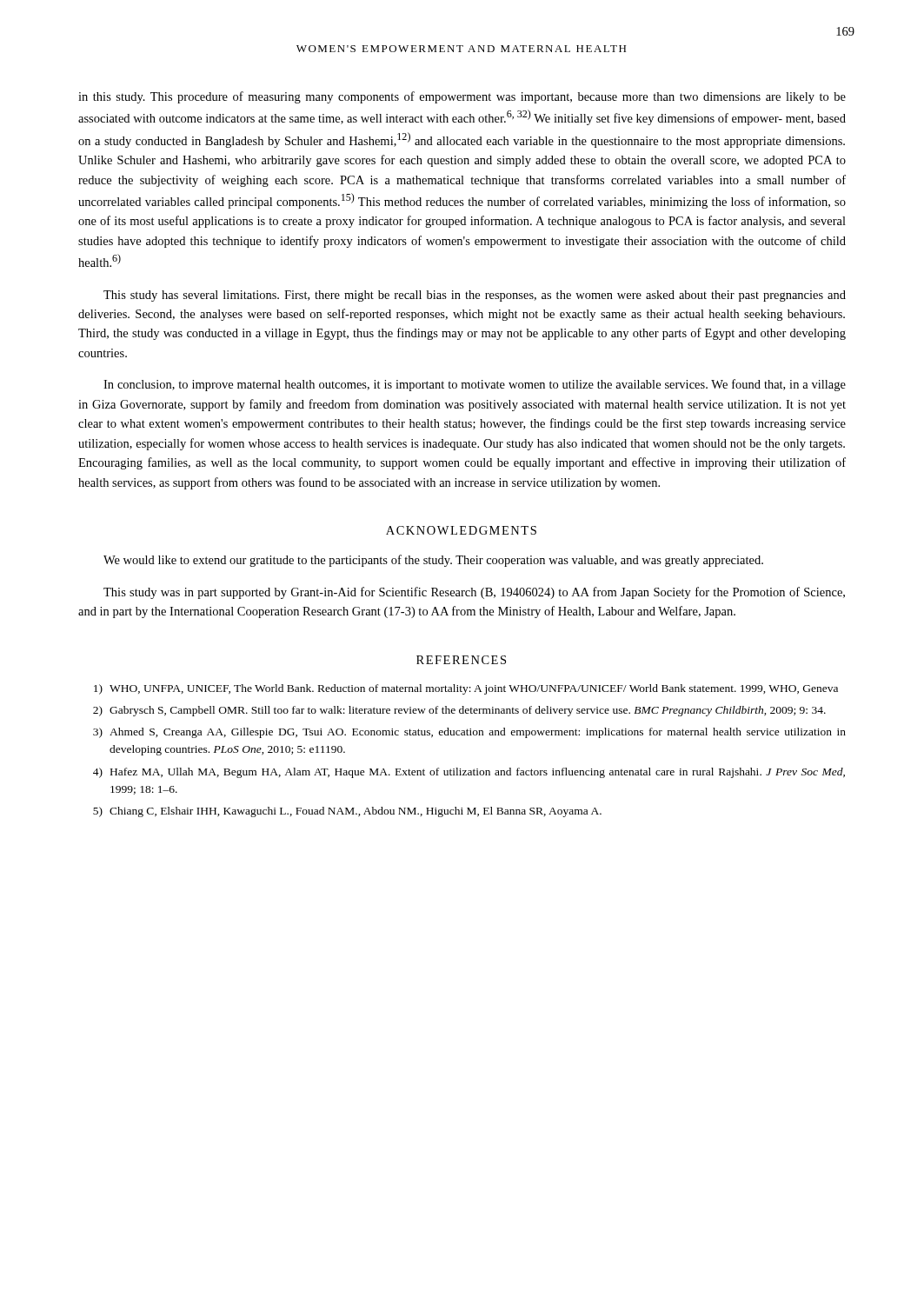Locate the region starting "1) WHO, UNFPA, UNICEF, The World"

click(462, 688)
